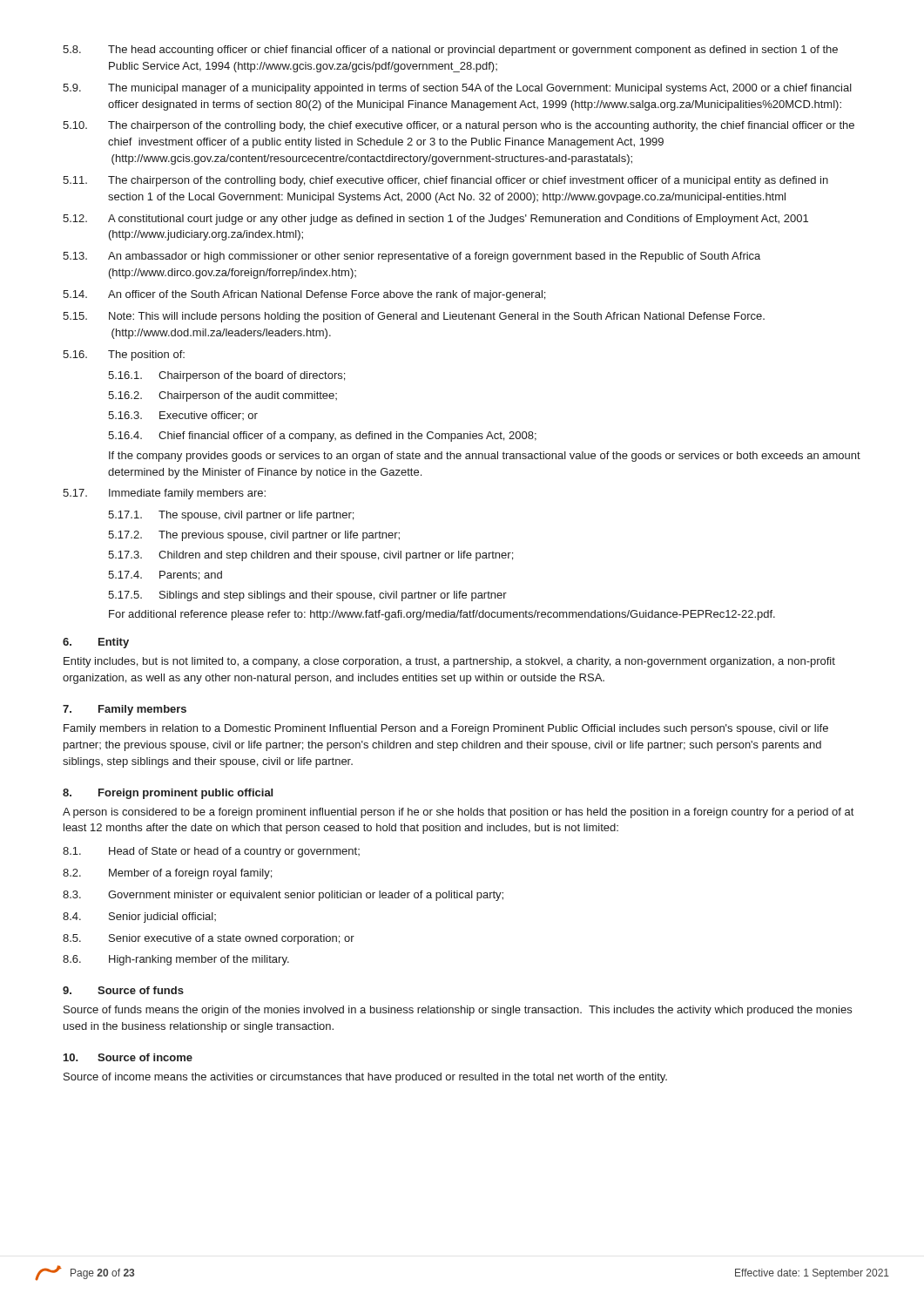
Task: Locate the text "10. Source of income"
Action: [x=128, y=1057]
